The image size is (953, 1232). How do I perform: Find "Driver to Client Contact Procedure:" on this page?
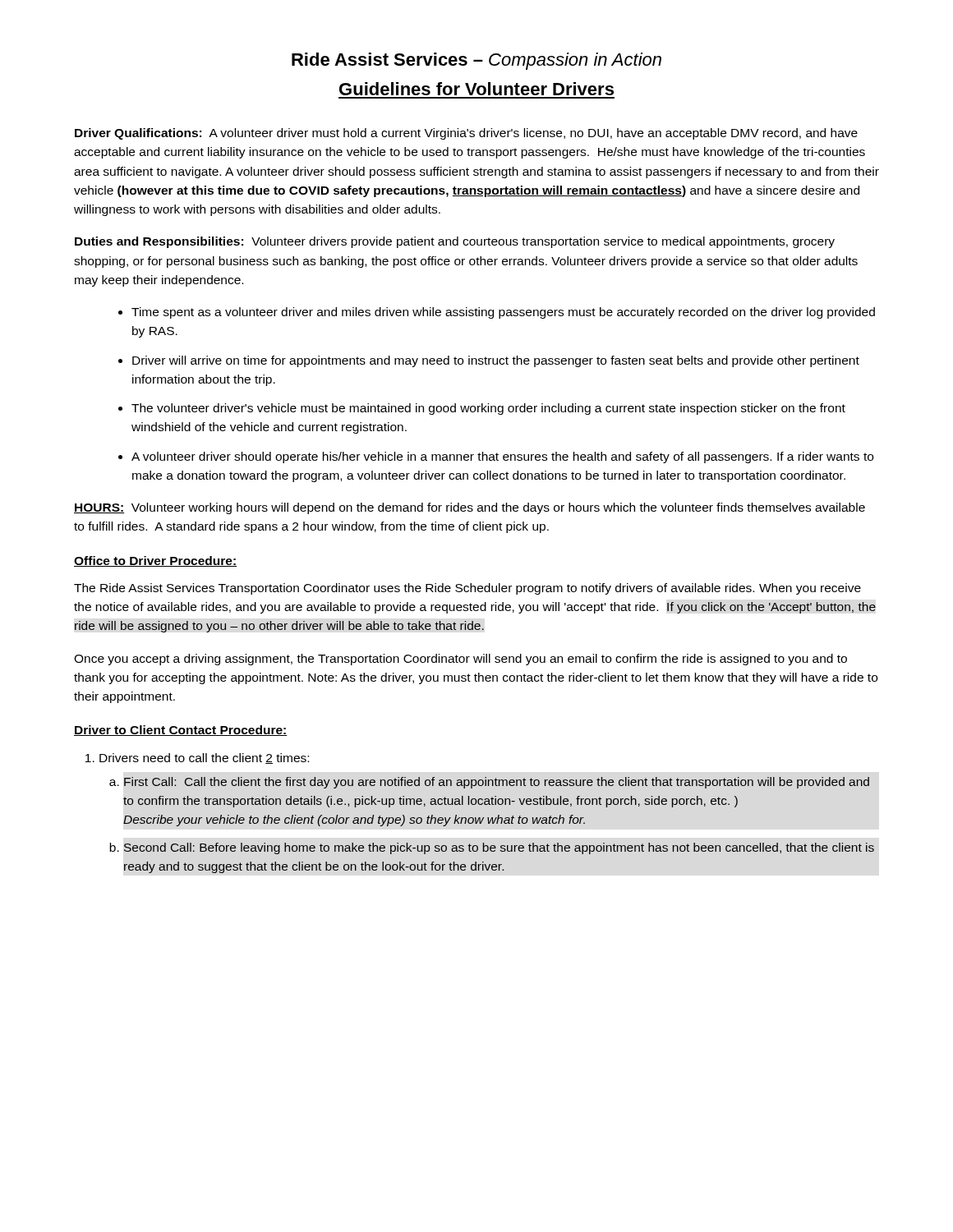[180, 730]
